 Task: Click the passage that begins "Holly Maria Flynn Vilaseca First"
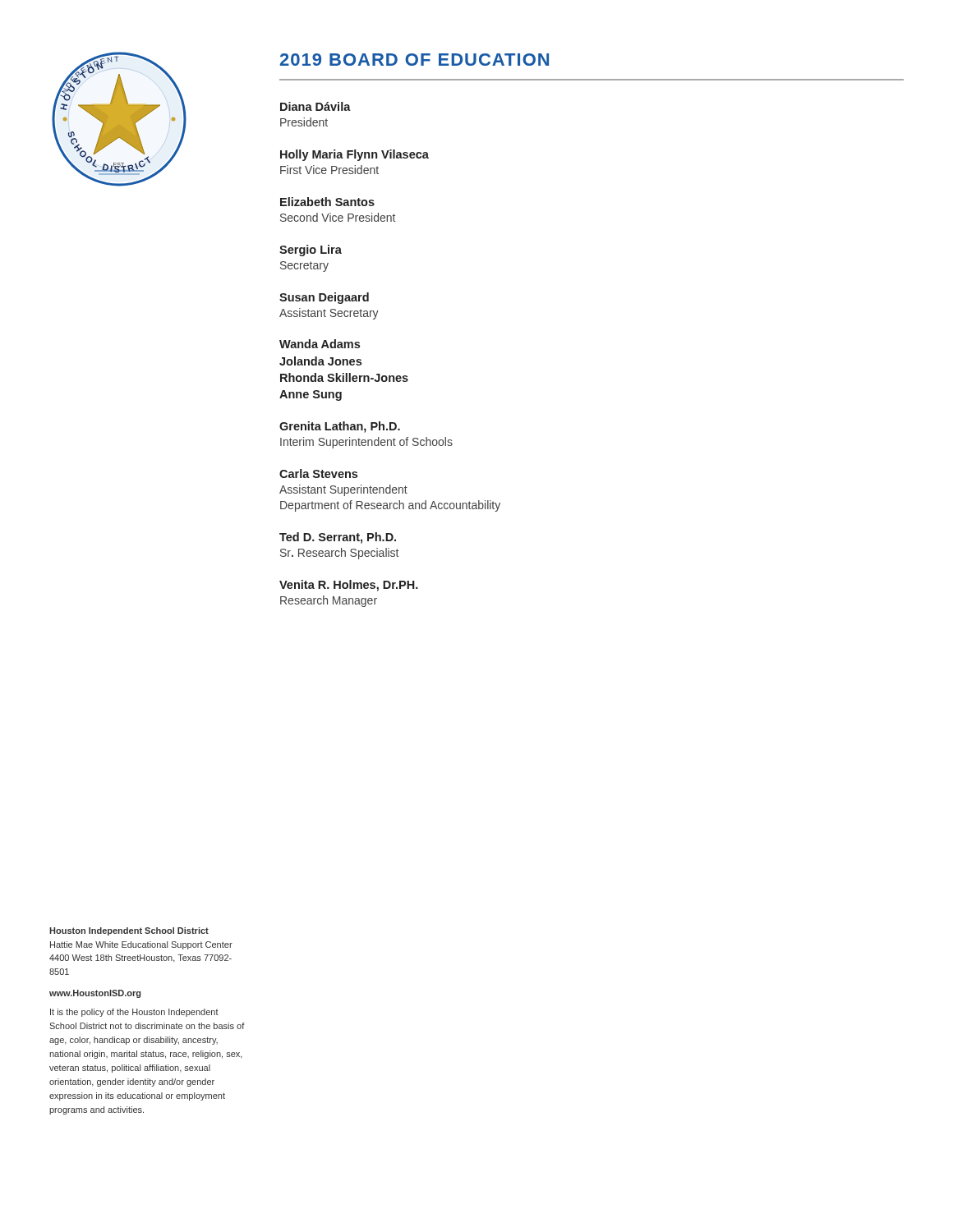354,155
